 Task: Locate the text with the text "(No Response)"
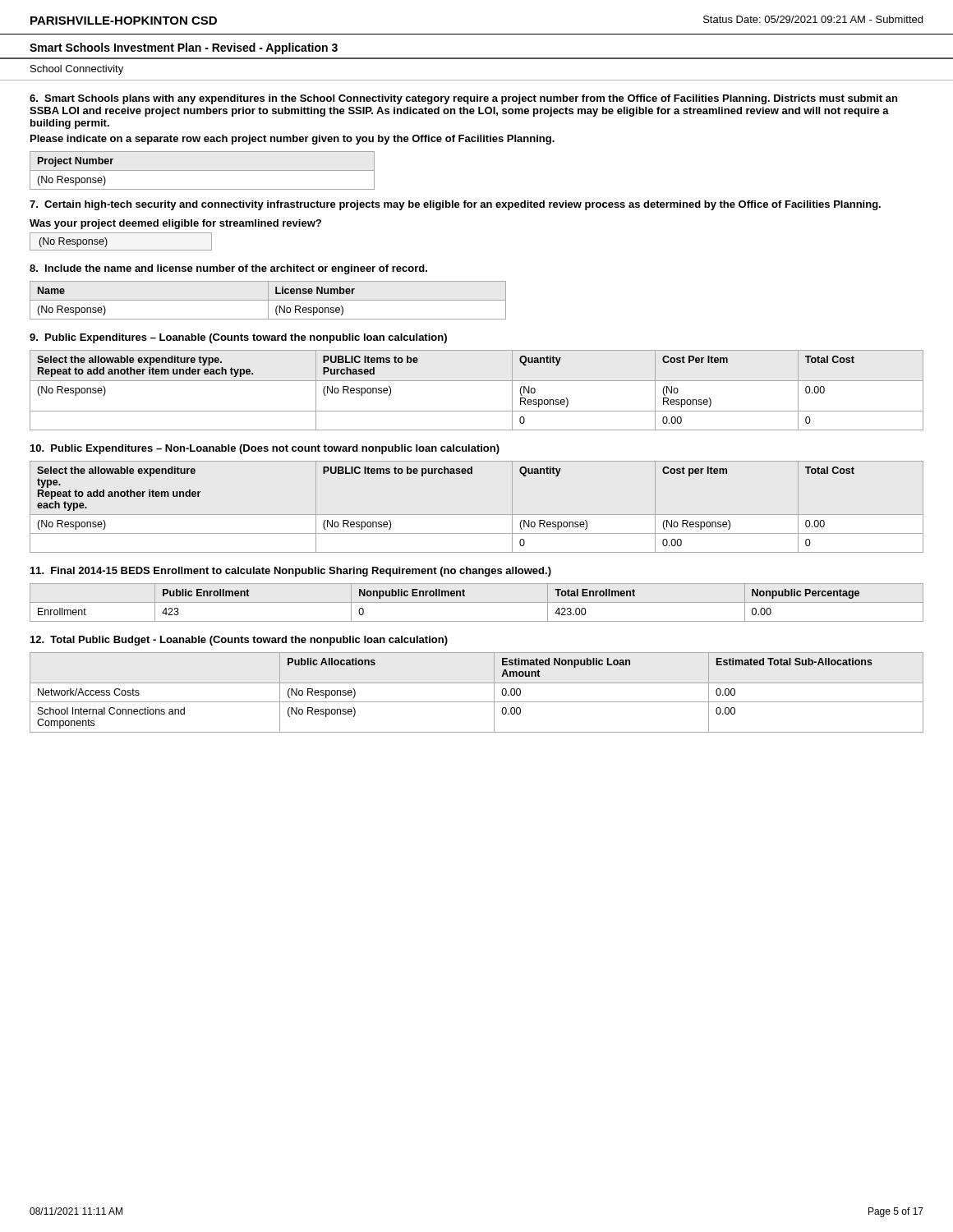tap(73, 241)
